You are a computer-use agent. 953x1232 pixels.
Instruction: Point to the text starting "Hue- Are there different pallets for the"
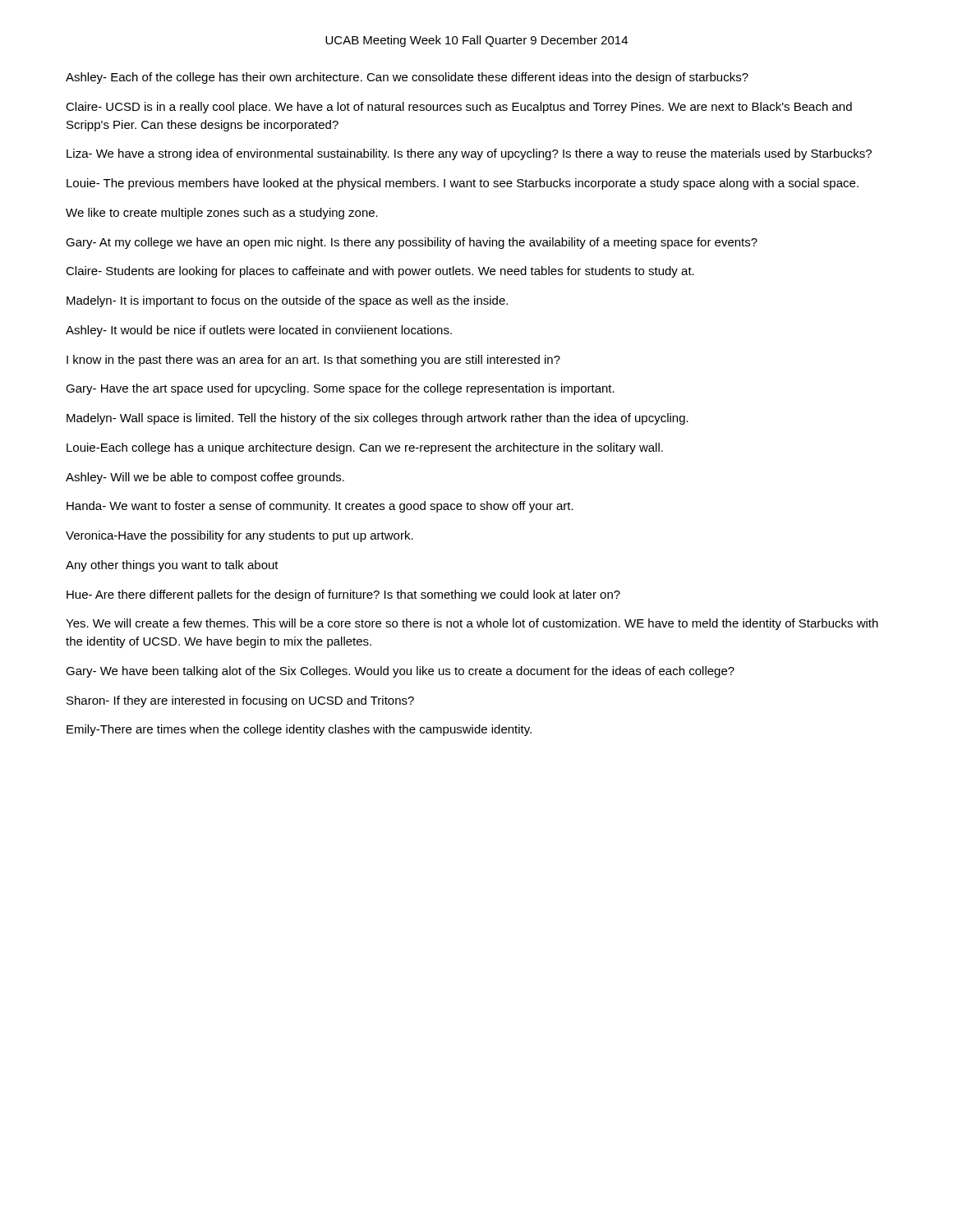[343, 594]
